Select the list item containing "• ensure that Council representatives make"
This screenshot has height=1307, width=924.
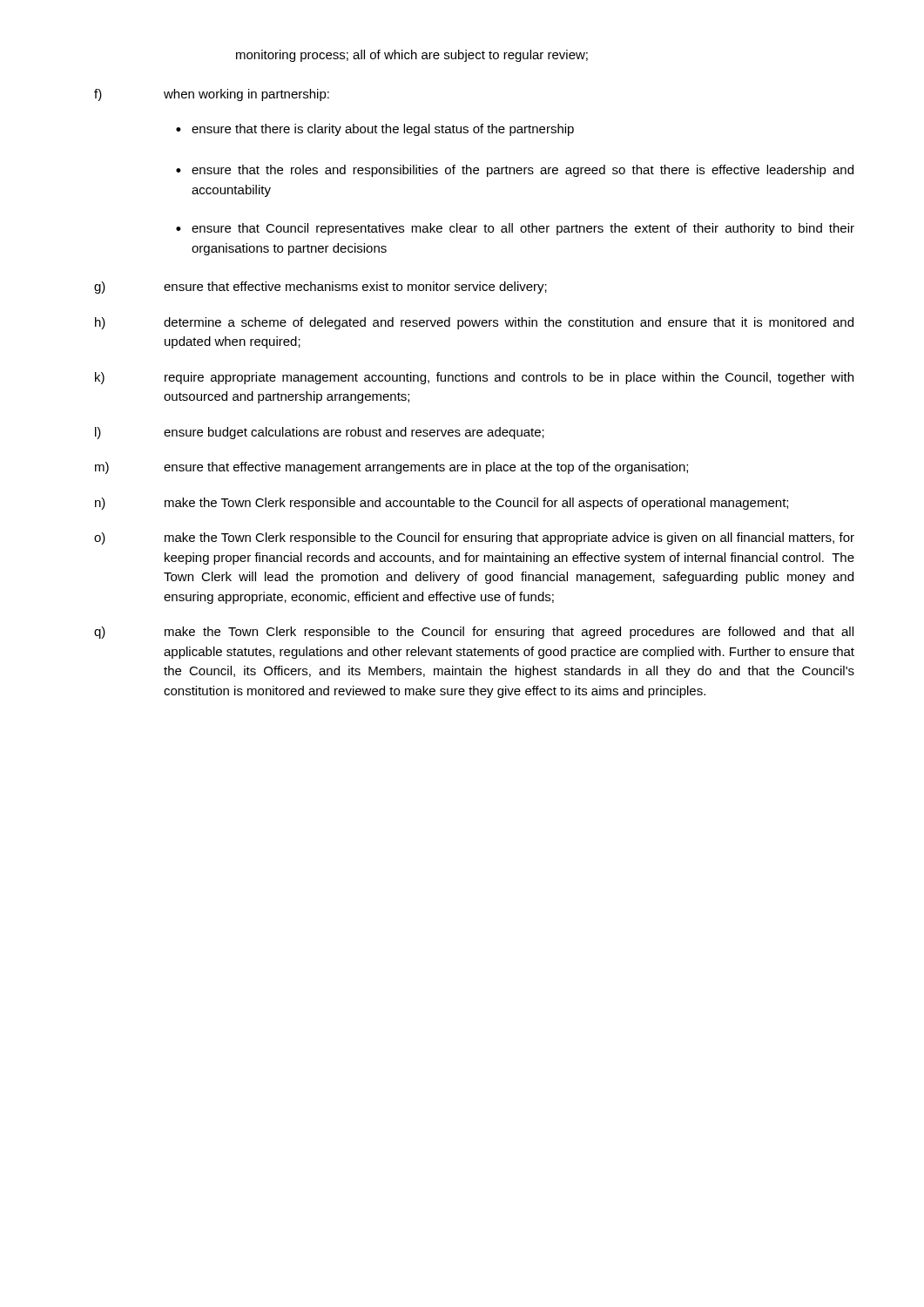(x=510, y=239)
